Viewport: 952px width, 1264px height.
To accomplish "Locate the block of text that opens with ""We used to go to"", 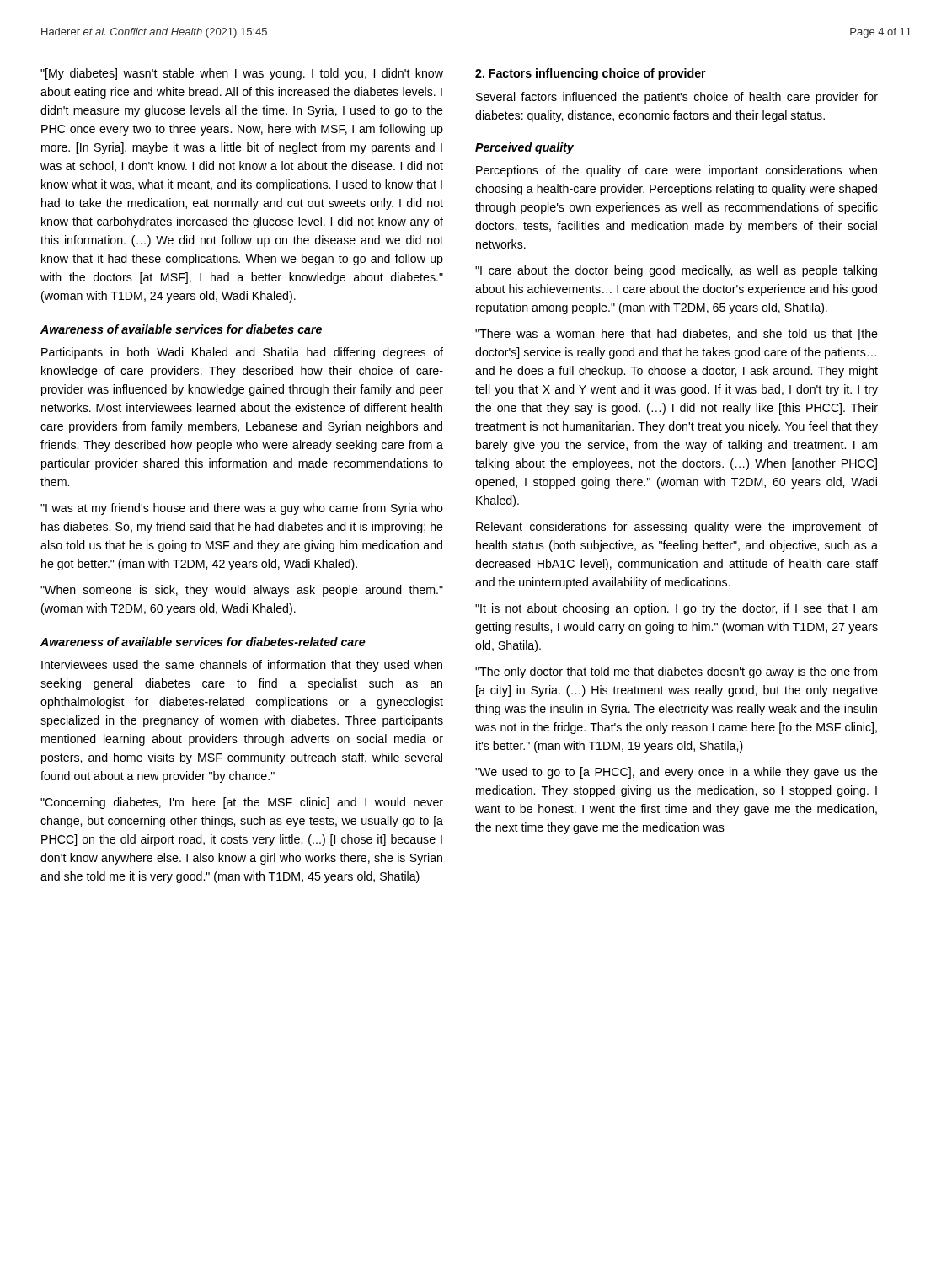I will coord(676,800).
